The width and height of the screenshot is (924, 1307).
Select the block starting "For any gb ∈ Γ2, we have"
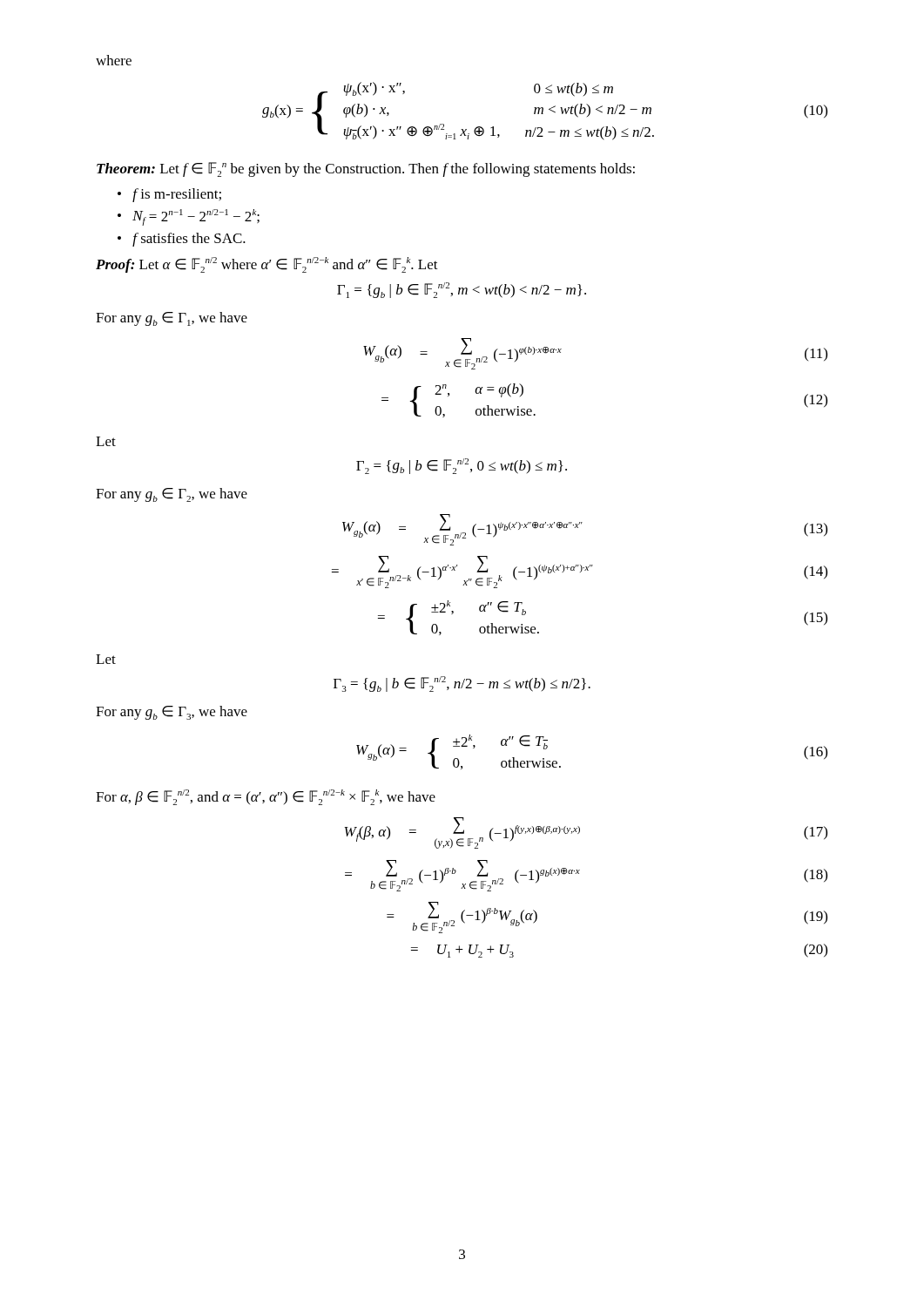click(x=172, y=494)
